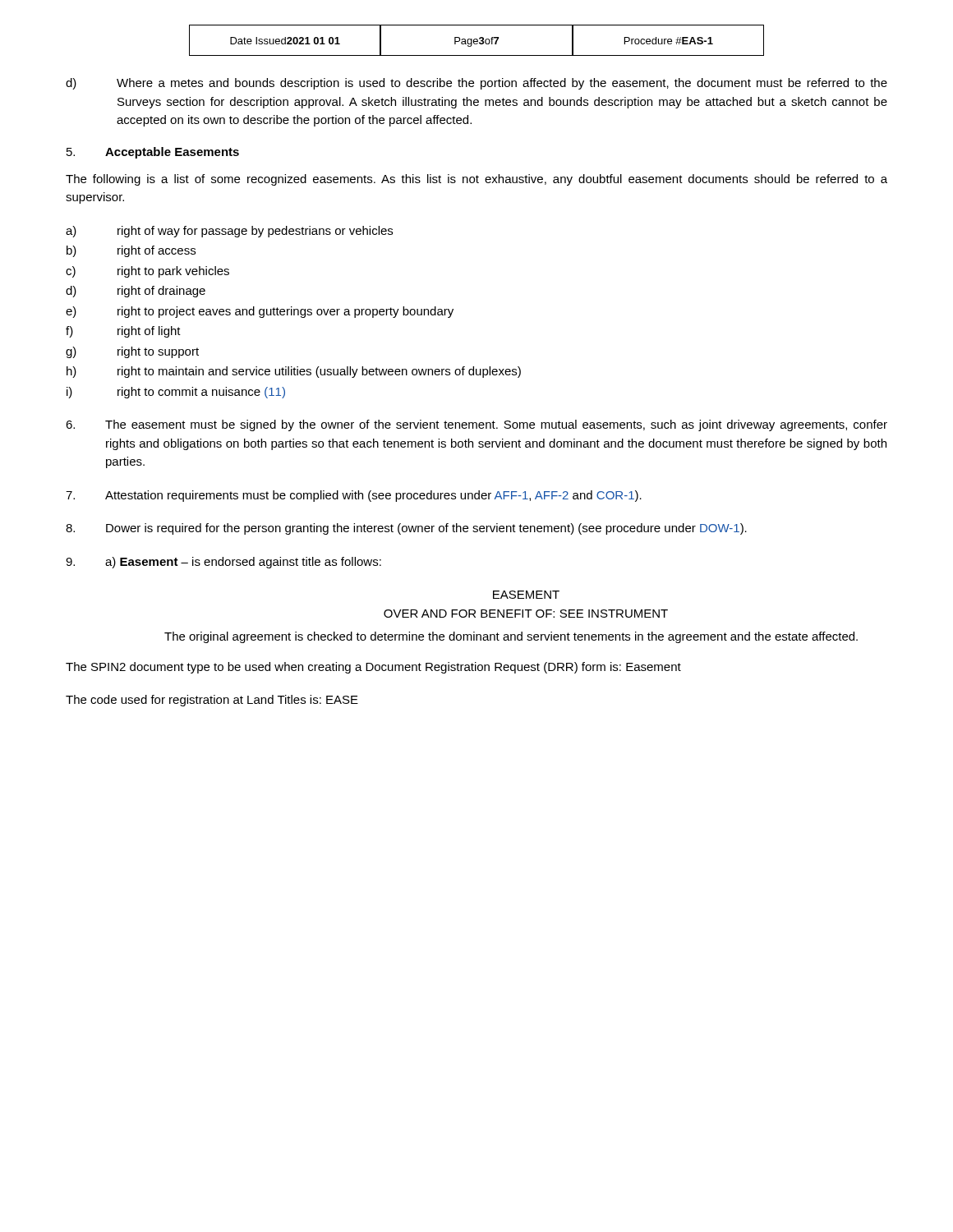Find the block on this page that starts "g) right to"
Image resolution: width=953 pixels, height=1232 pixels.
[x=132, y=351]
